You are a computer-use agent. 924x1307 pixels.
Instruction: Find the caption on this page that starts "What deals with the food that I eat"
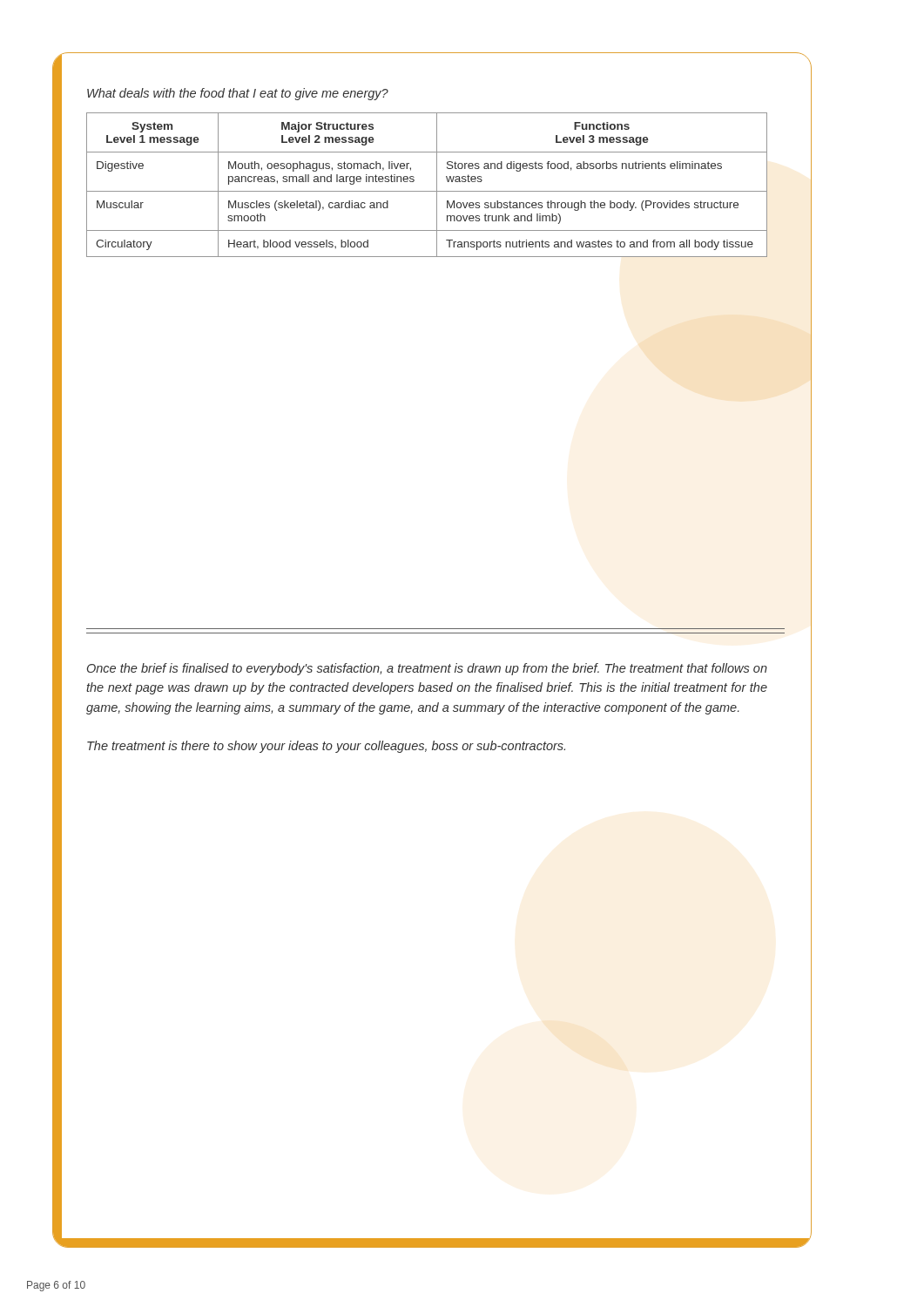coord(237,93)
